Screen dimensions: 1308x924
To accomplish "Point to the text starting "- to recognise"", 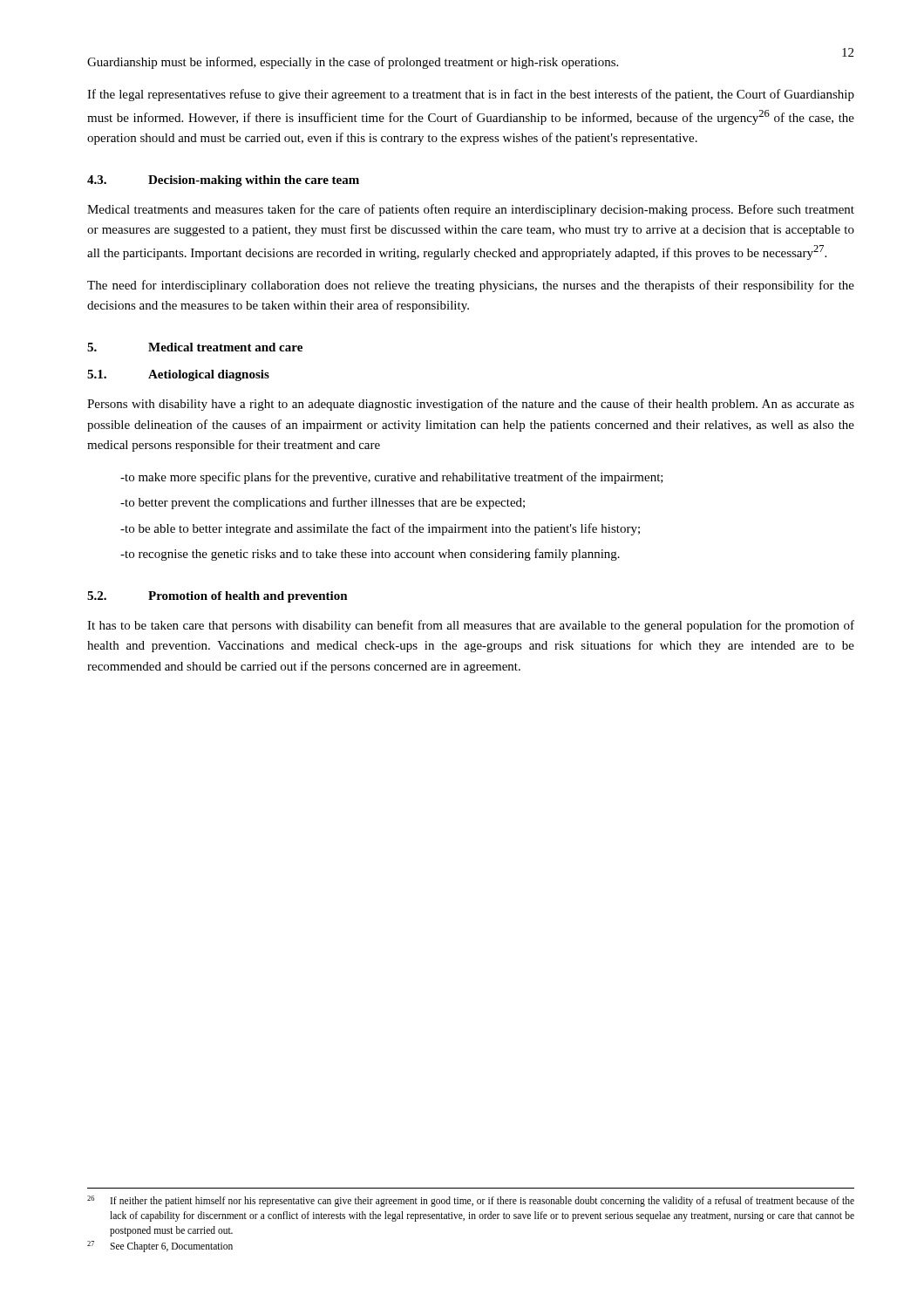I will (x=471, y=554).
